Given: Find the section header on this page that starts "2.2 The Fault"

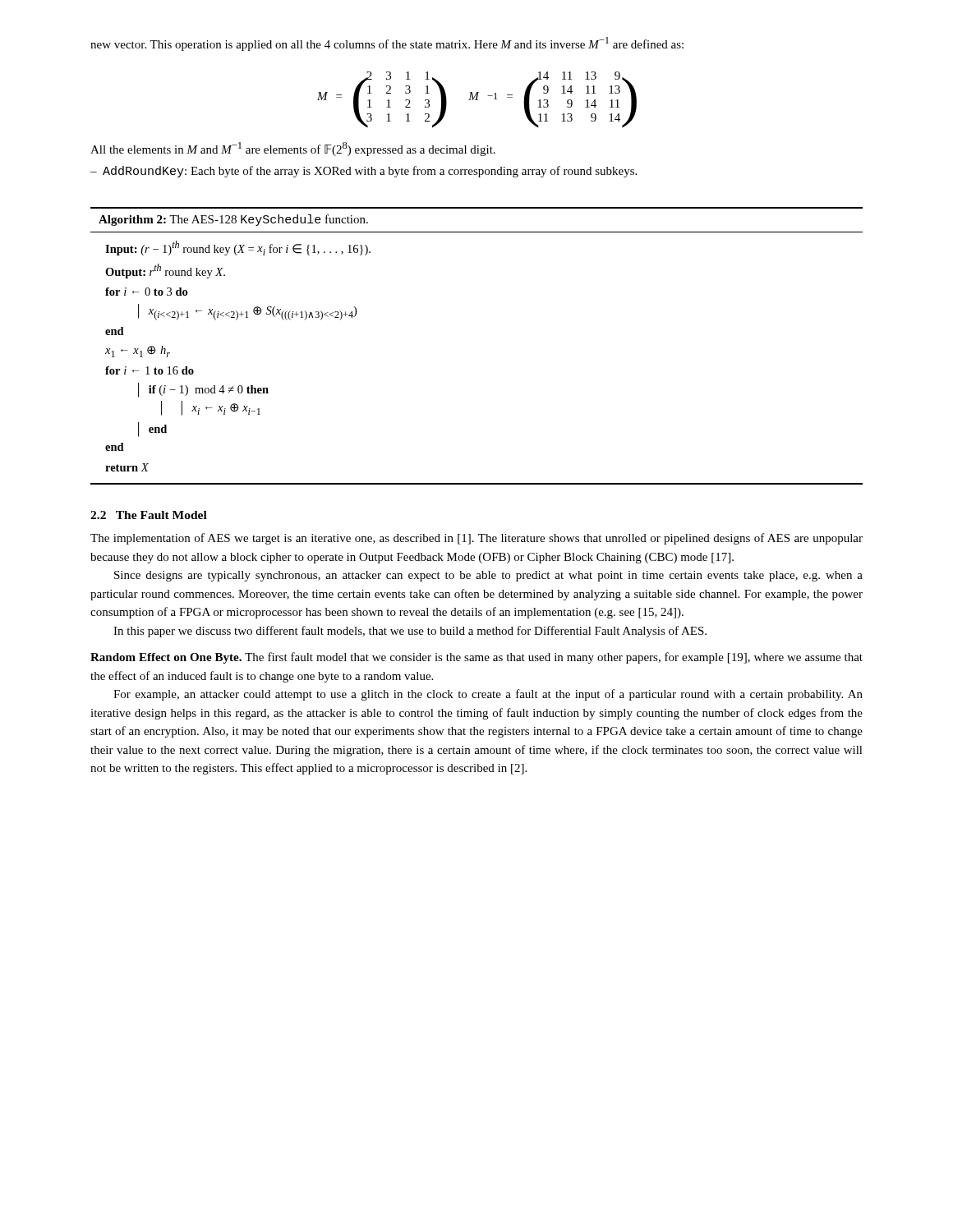Looking at the screenshot, I should pyautogui.click(x=149, y=515).
